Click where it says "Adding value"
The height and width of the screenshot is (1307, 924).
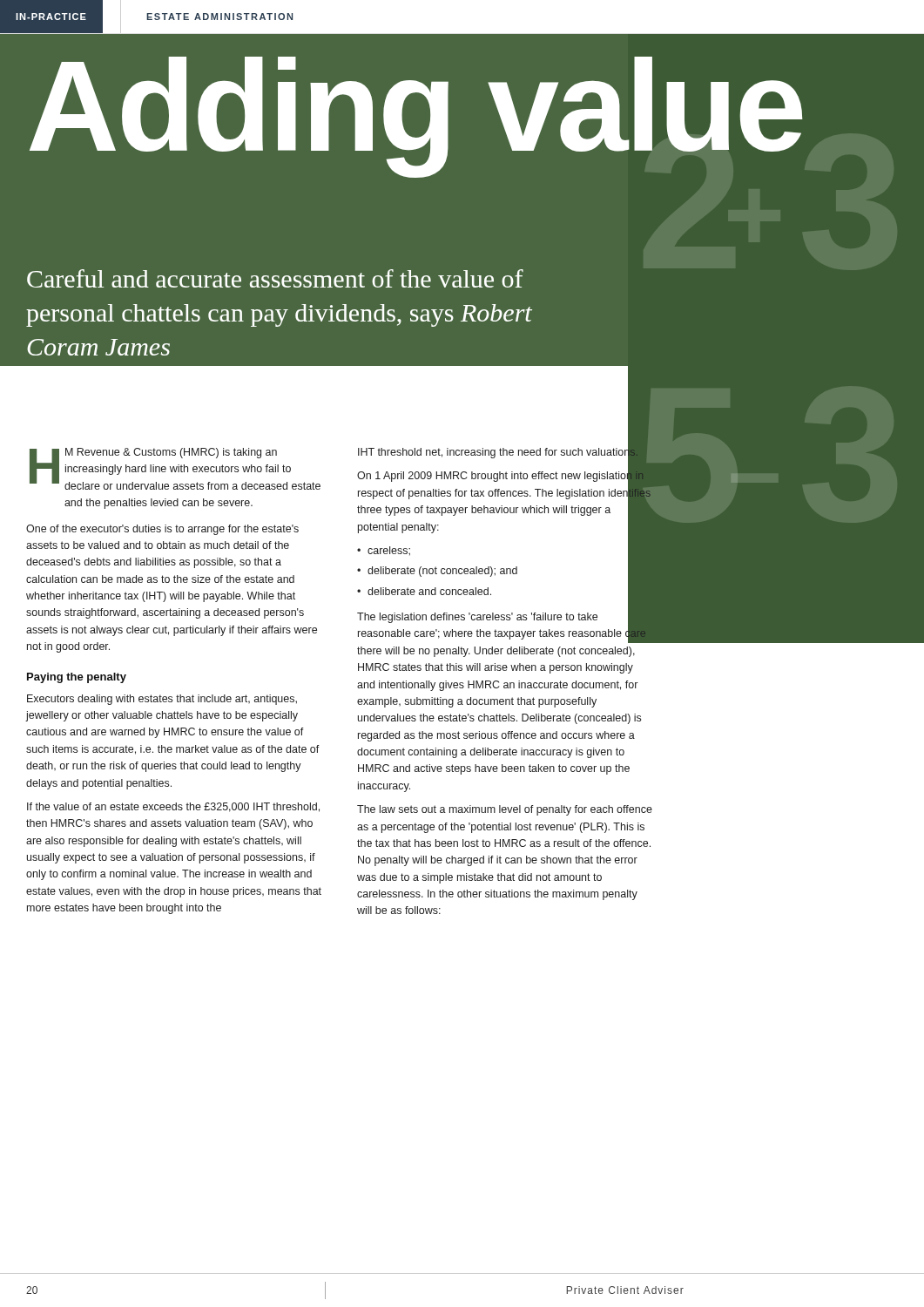462,102
